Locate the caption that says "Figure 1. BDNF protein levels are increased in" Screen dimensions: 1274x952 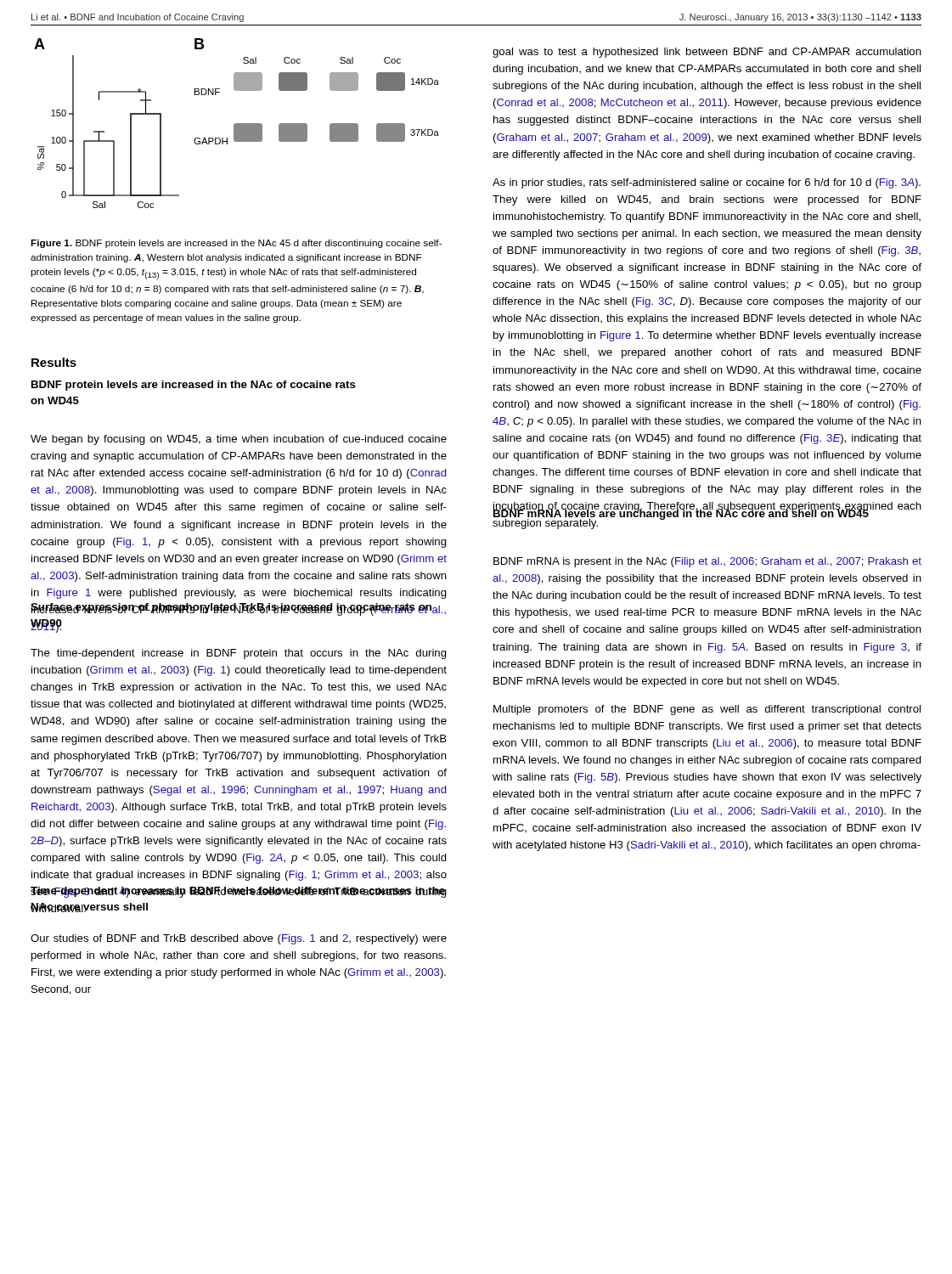pos(236,280)
